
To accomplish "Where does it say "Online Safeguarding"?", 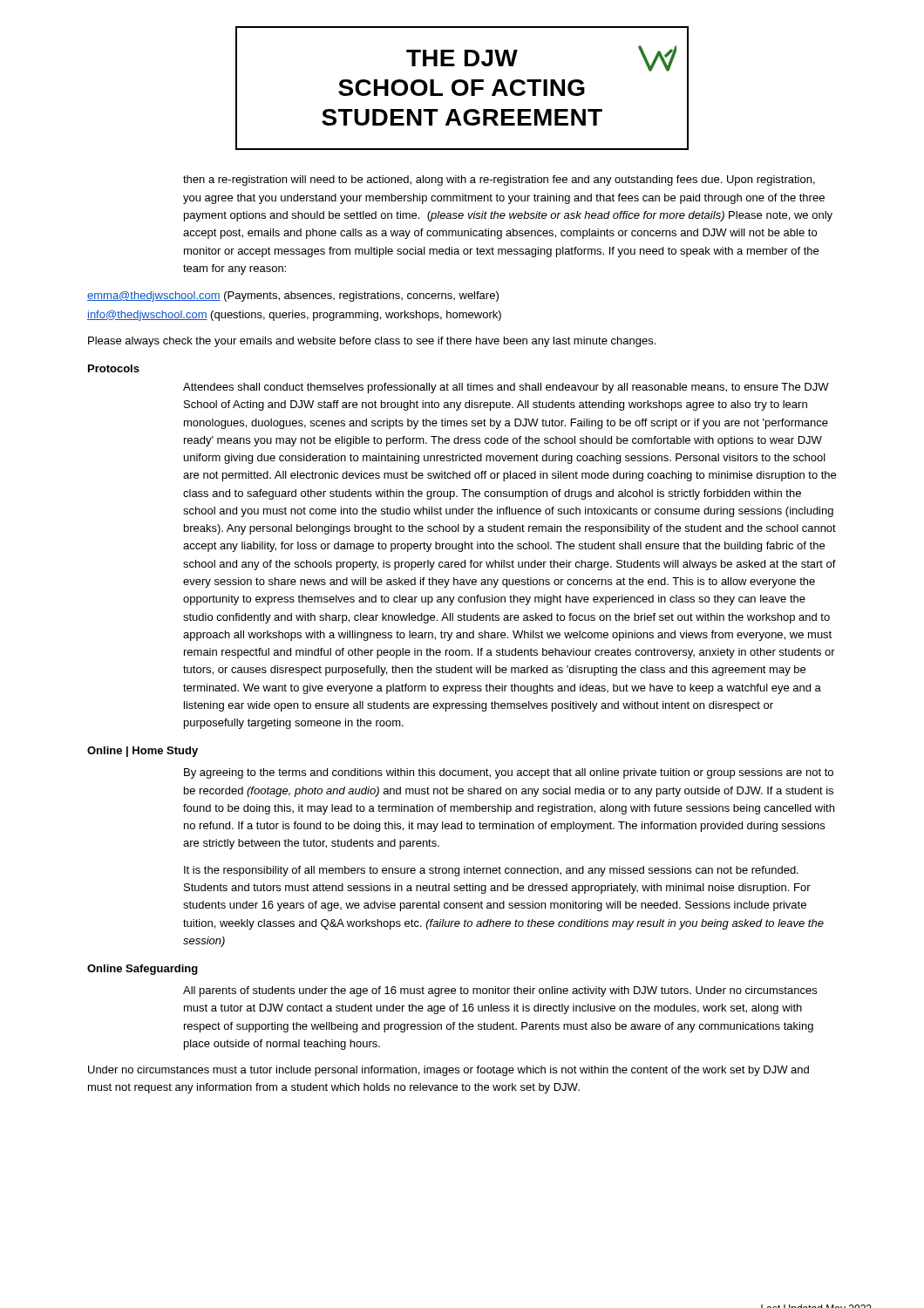I will click(143, 968).
